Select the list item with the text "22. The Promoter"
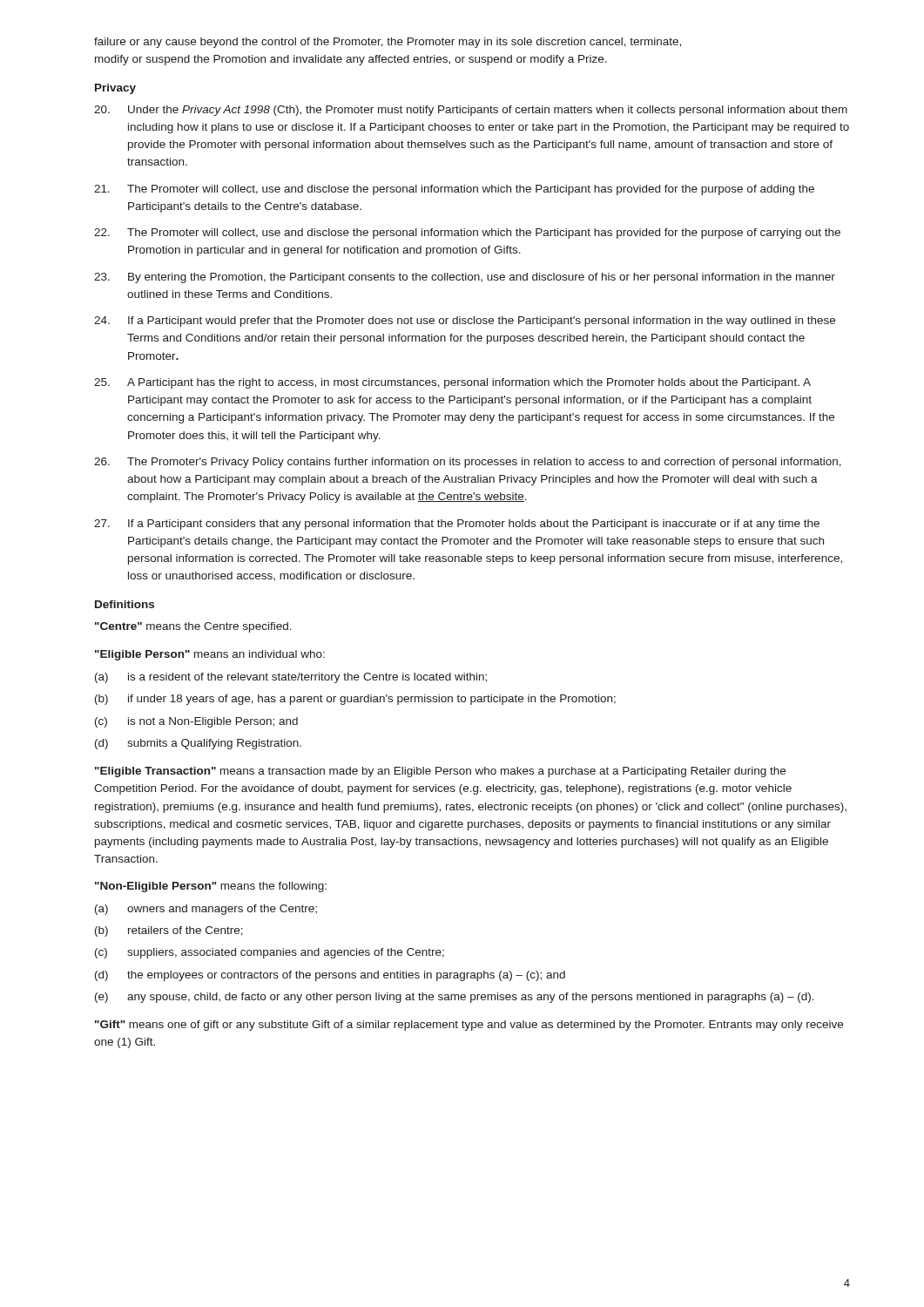924x1307 pixels. point(472,242)
